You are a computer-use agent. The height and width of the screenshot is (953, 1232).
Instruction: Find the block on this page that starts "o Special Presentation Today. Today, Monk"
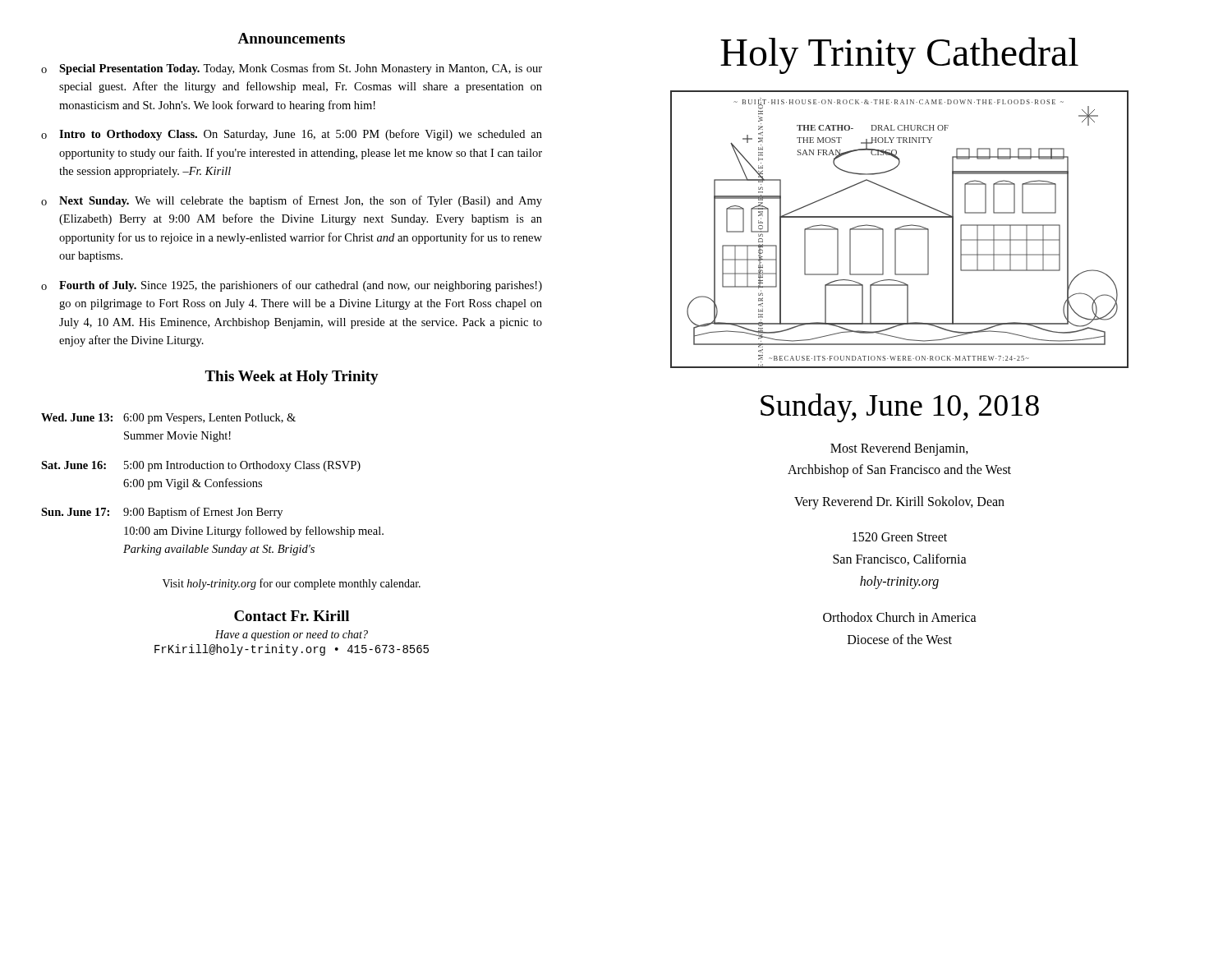[x=292, y=87]
